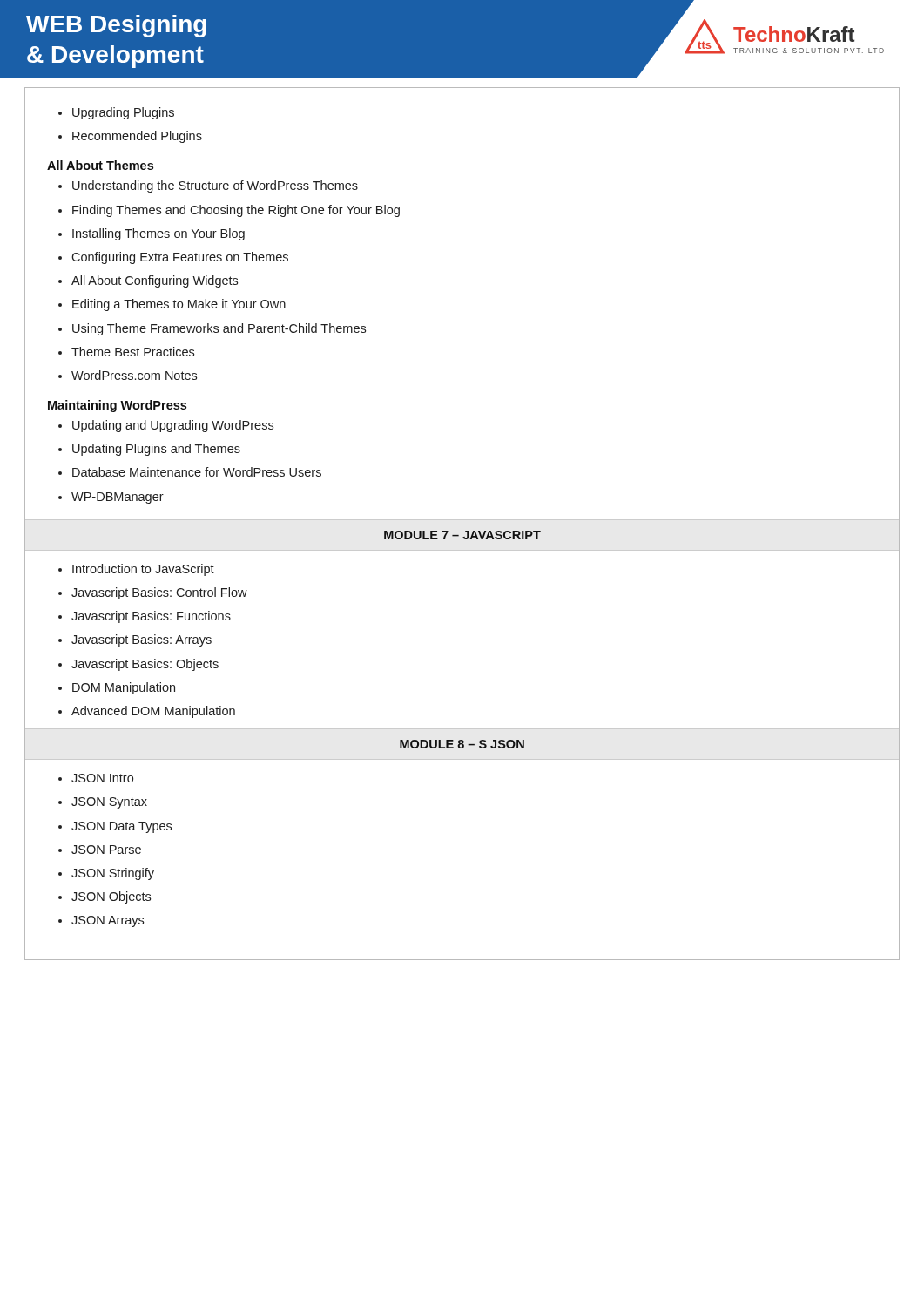
Task: Select the list item containing "All About Configuring Widgets"
Action: (x=155, y=281)
